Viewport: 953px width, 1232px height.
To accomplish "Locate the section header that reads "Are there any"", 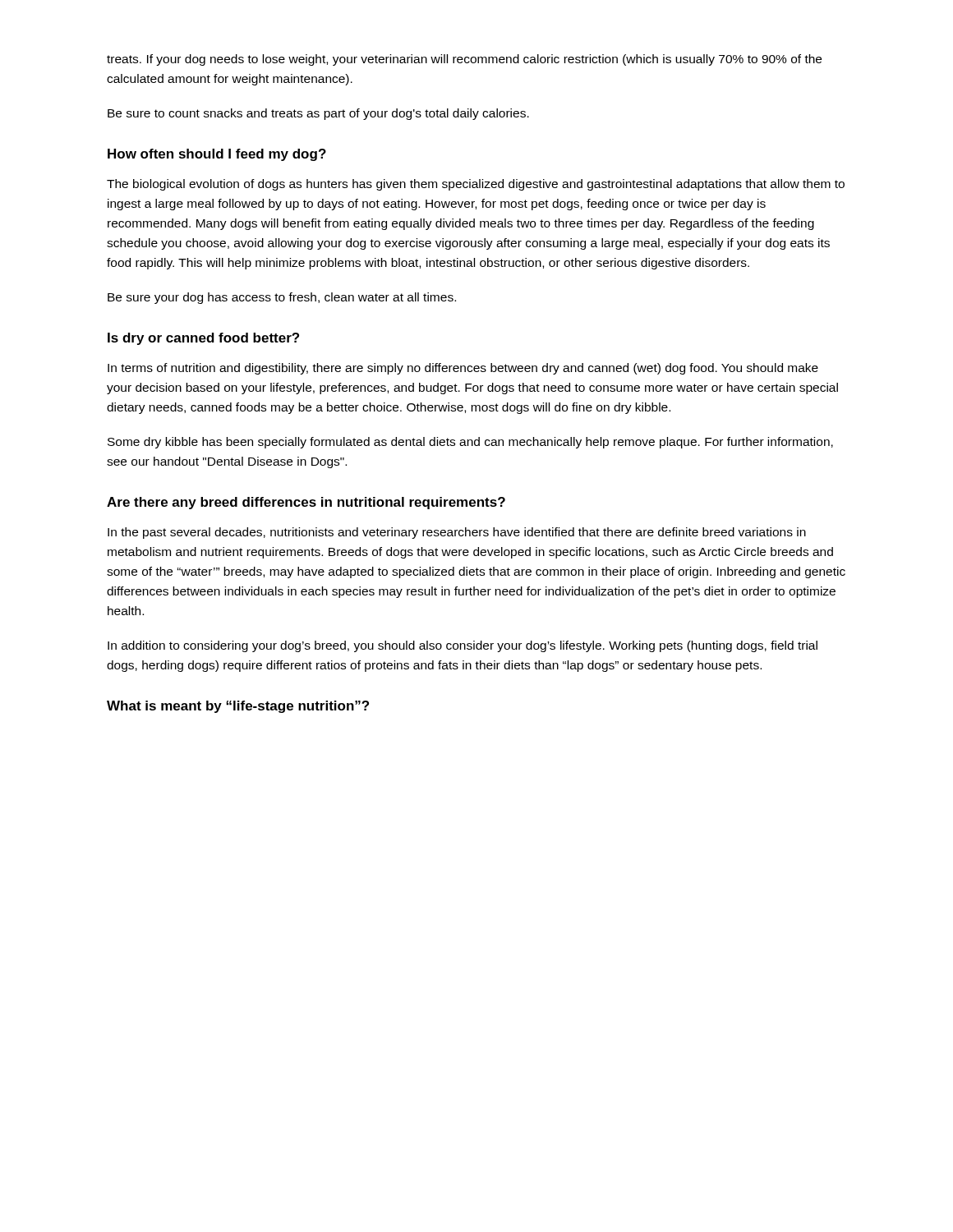I will coord(306,502).
